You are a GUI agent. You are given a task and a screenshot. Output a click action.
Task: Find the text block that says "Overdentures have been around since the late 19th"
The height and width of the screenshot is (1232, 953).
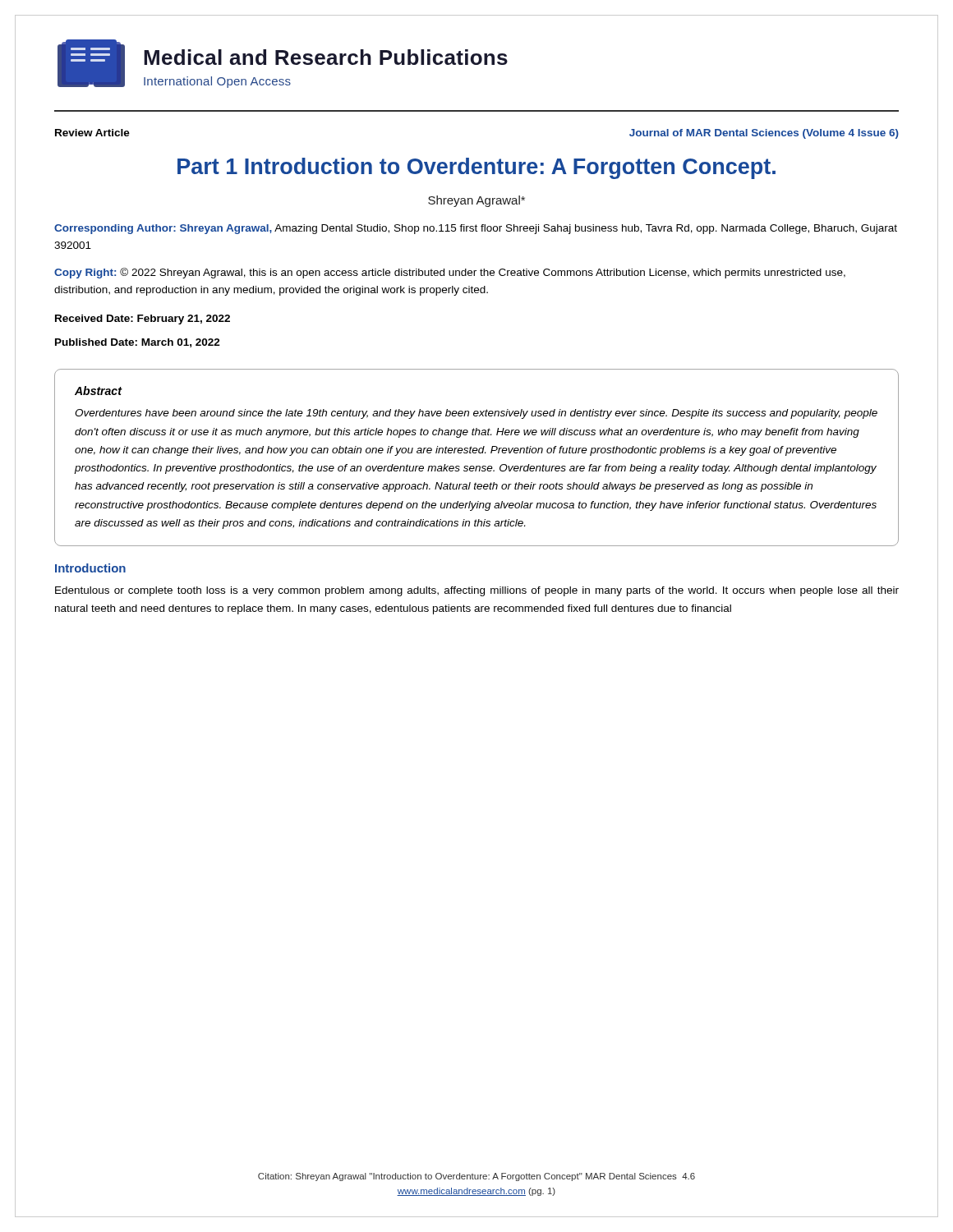[x=476, y=468]
